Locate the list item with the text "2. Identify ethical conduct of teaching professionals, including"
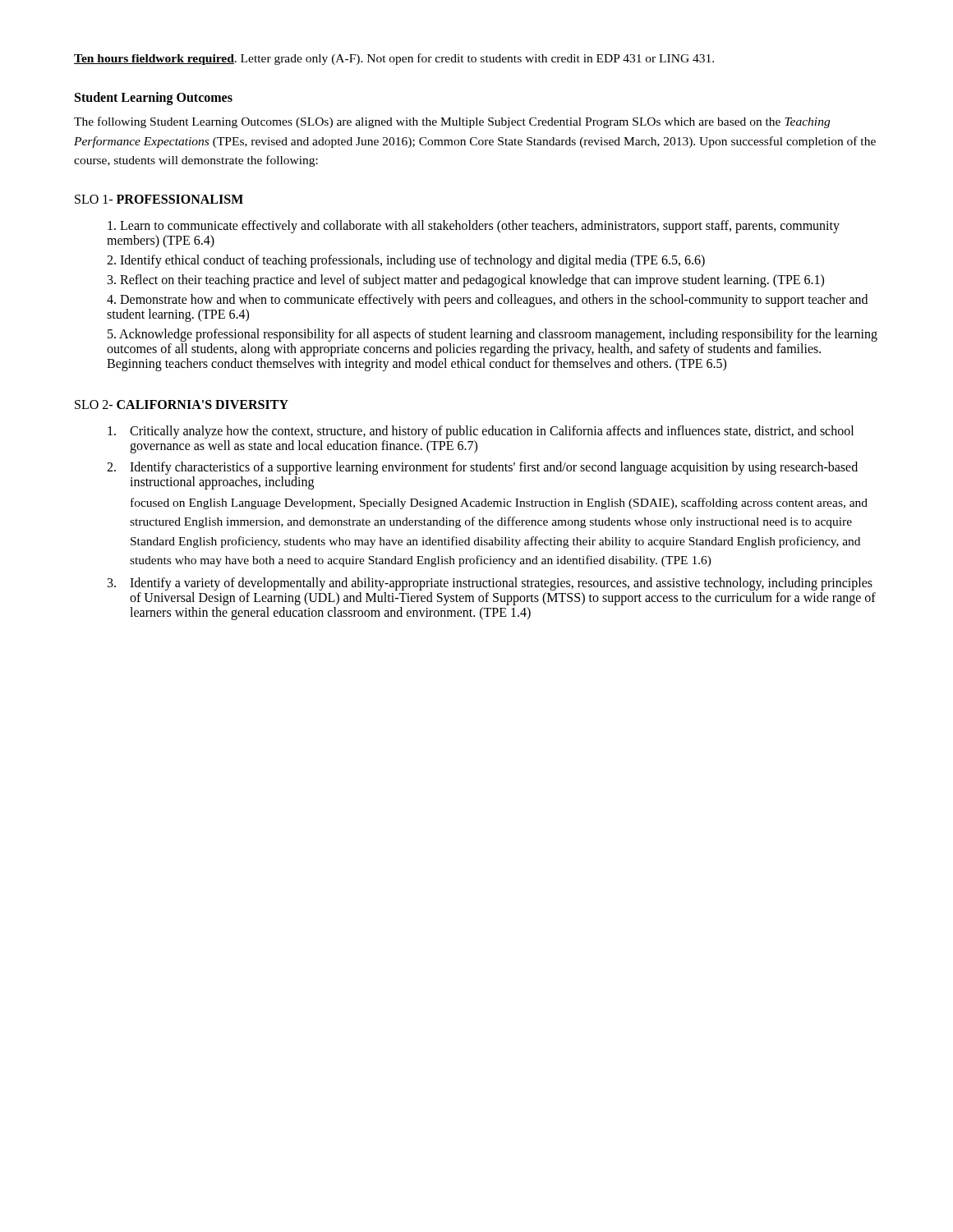Screen dimensions: 1232x953 pyautogui.click(x=493, y=261)
